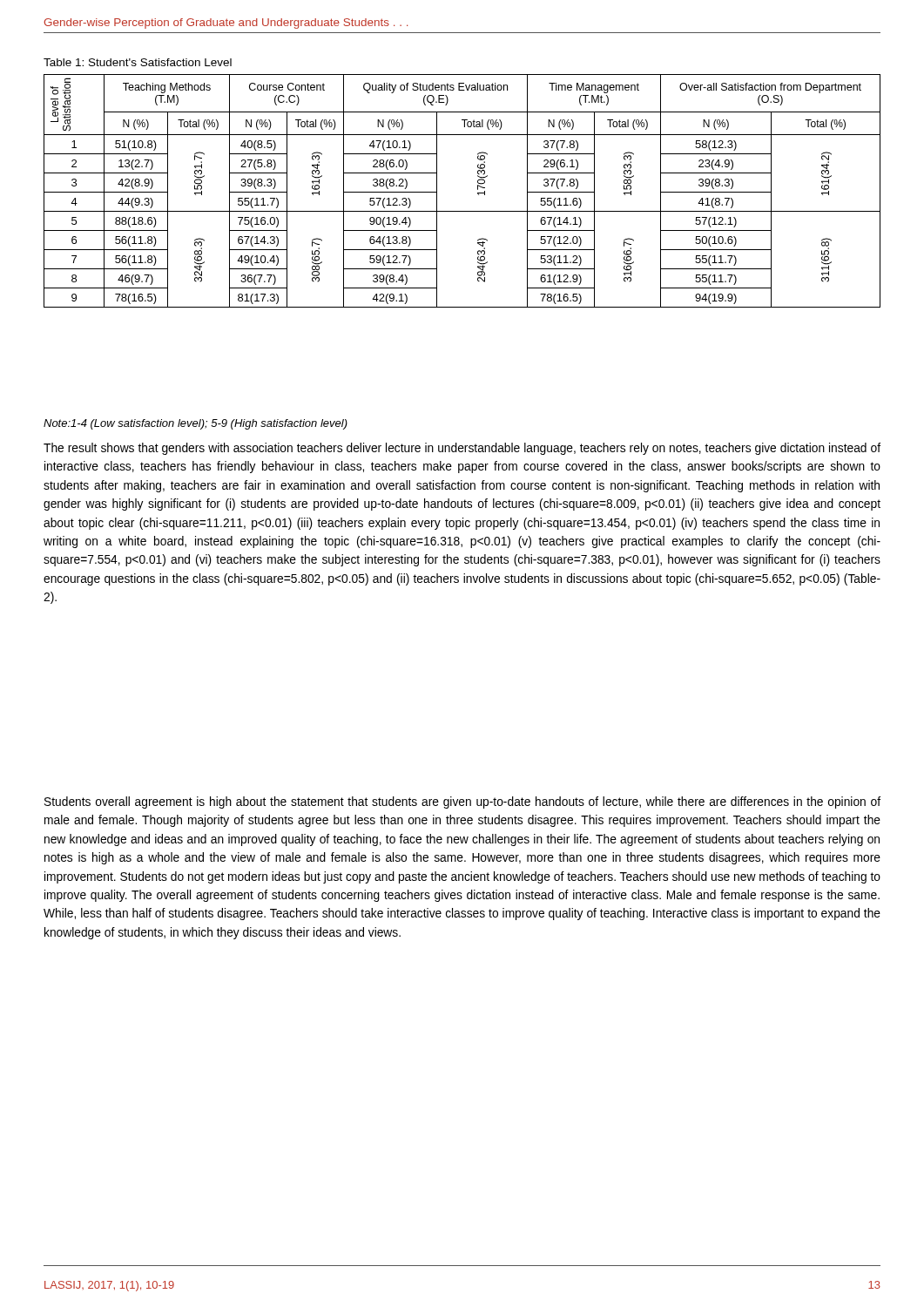Select a footnote
The height and width of the screenshot is (1307, 924).
click(x=195, y=423)
